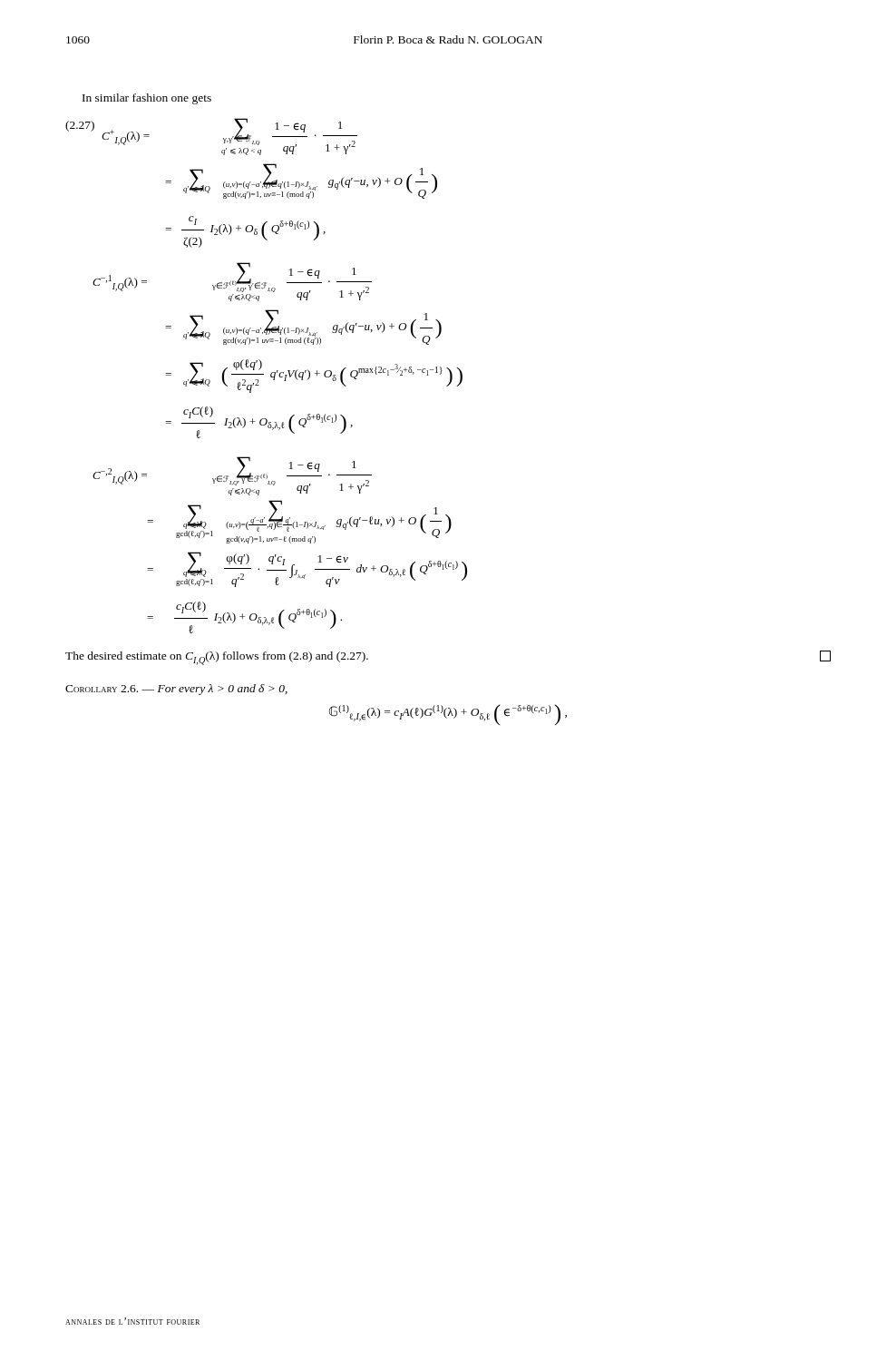The image size is (896, 1361).
Task: Click on the formula containing "(2.27) C+I,Q(λ) = ∑ γ,γ′"
Action: 448,377
